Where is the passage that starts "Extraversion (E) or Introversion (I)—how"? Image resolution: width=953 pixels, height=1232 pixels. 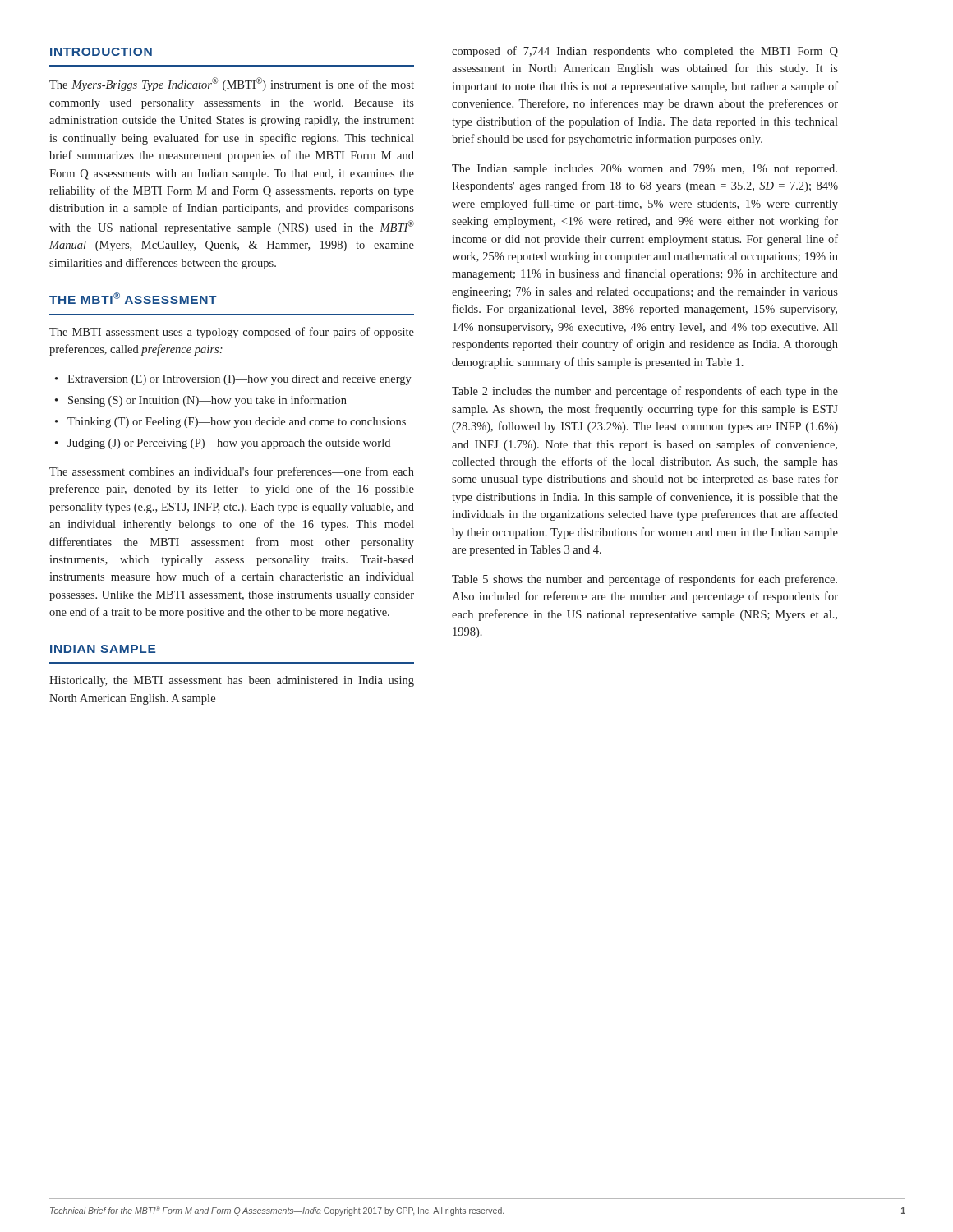(x=239, y=378)
